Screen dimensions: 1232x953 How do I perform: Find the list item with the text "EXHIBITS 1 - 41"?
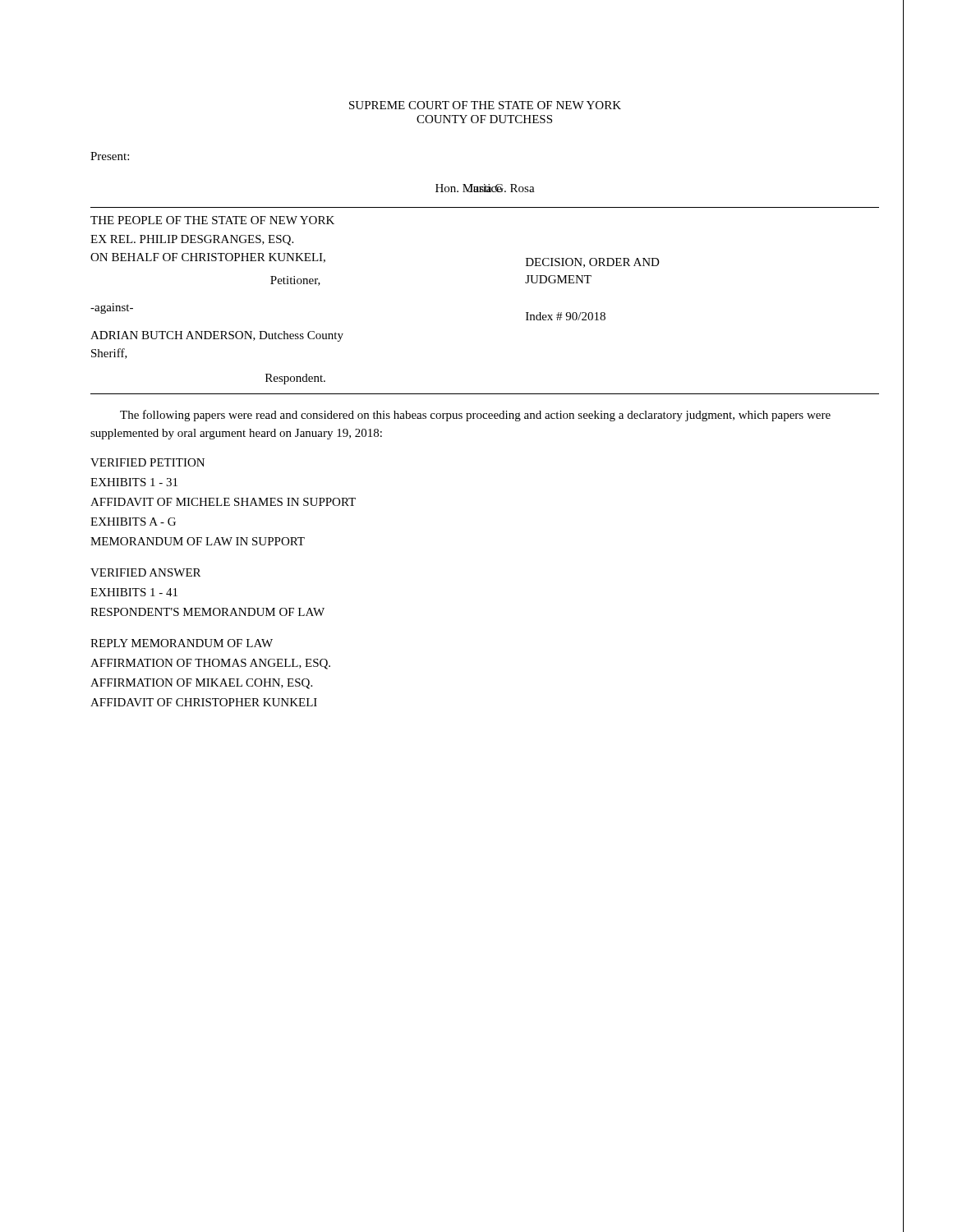coord(134,592)
